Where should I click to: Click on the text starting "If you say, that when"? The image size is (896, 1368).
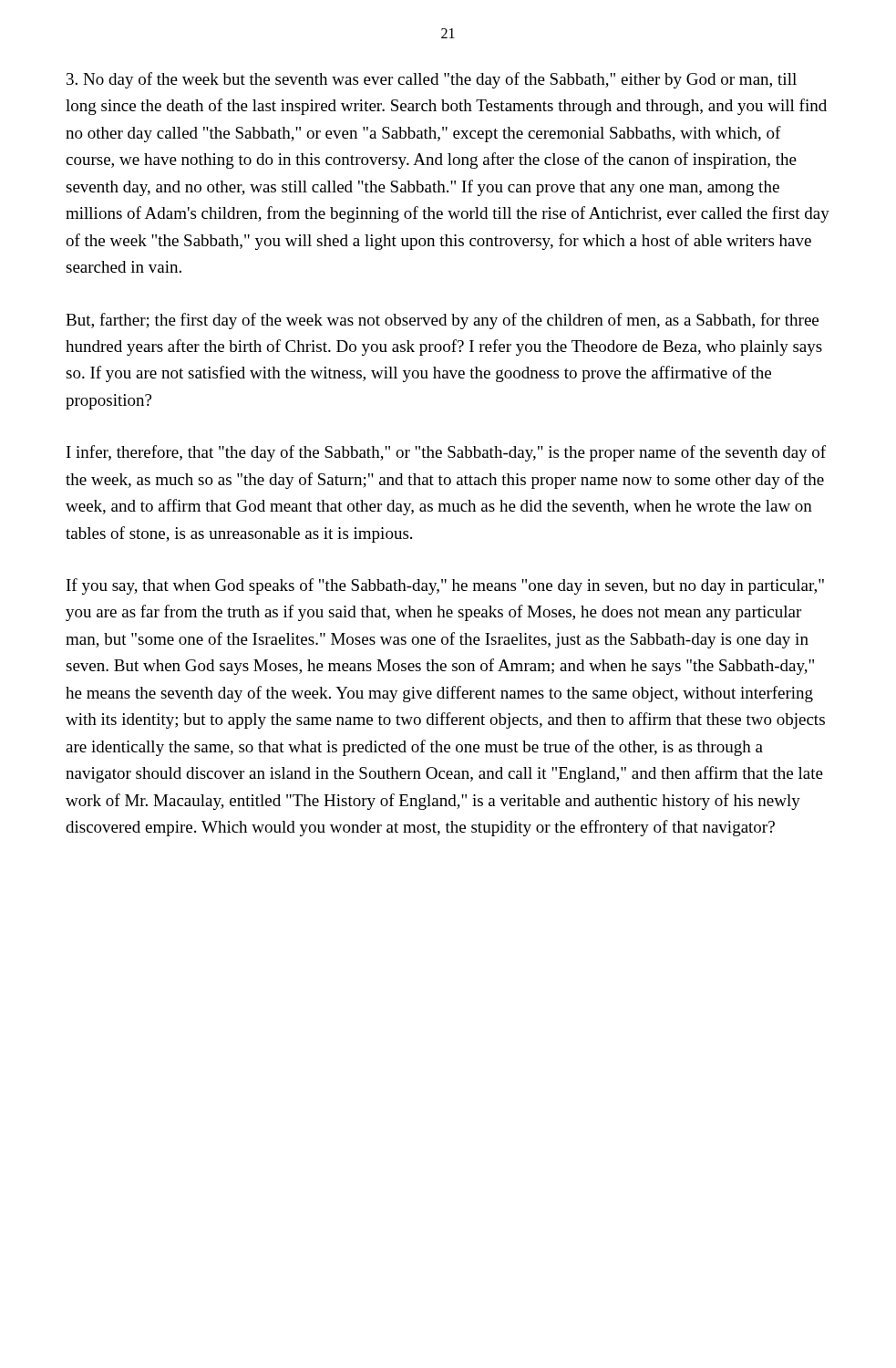point(445,706)
